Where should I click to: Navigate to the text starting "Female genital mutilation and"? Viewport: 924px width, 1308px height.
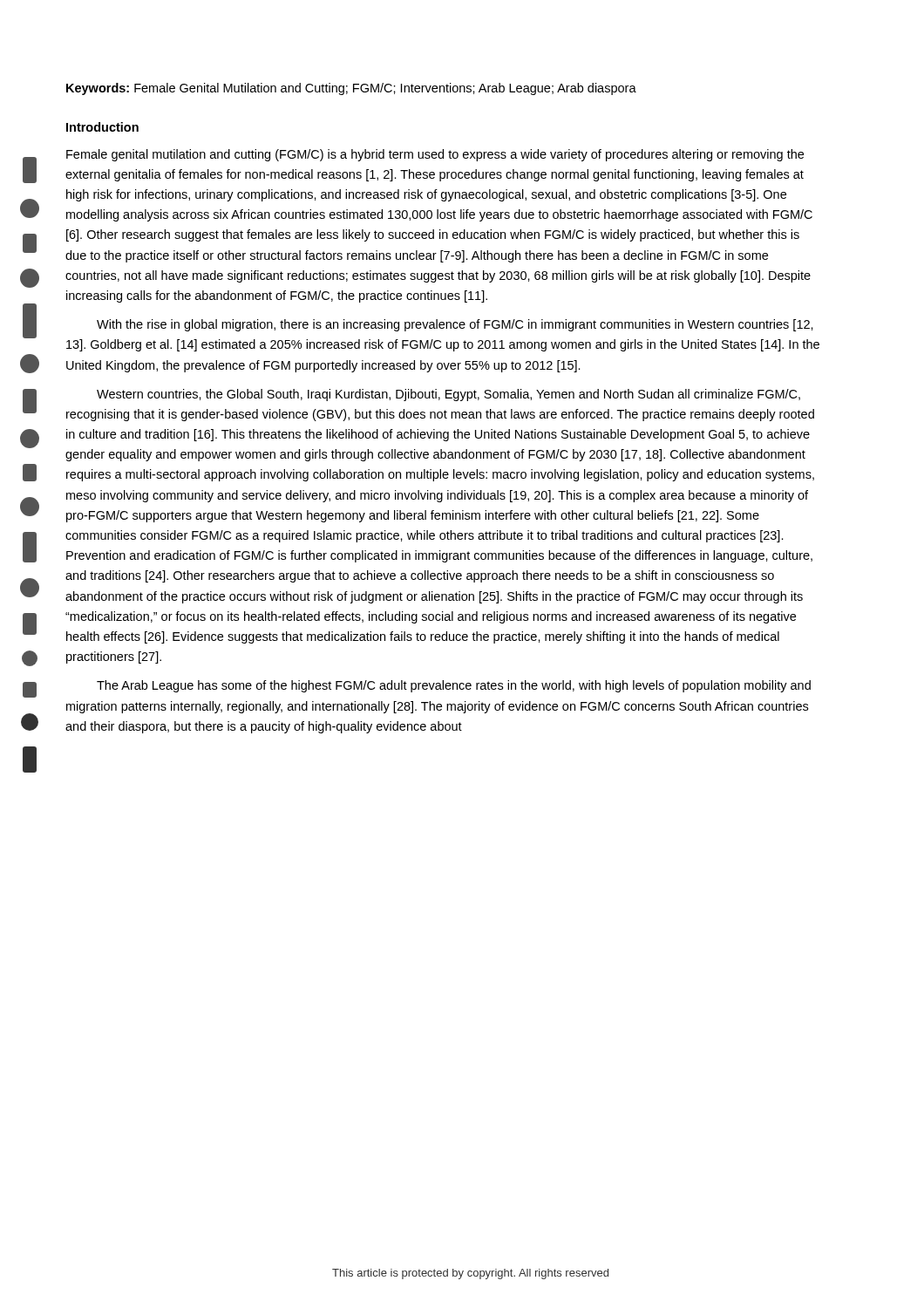coord(445,441)
